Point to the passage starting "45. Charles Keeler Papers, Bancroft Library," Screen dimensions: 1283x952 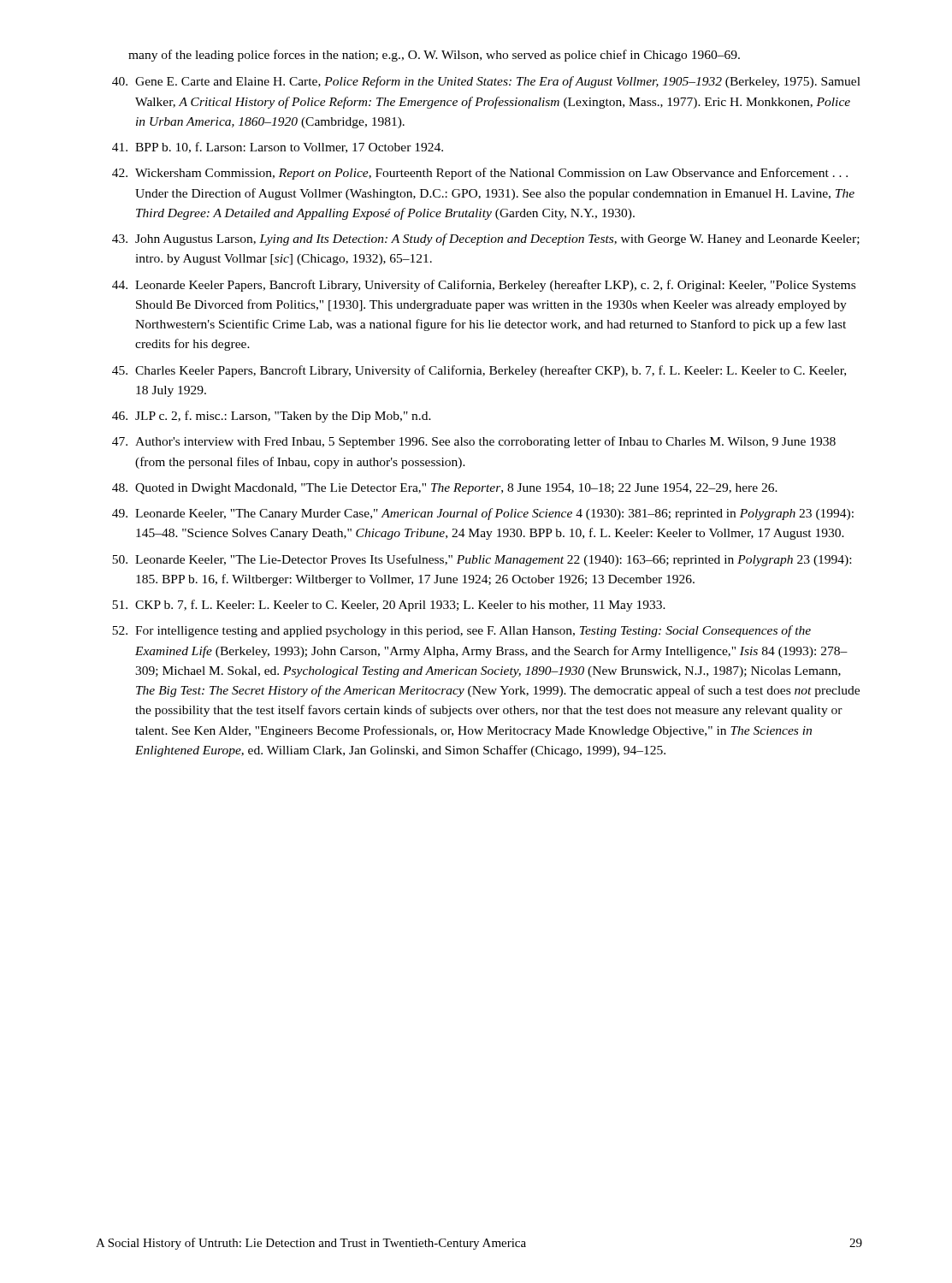[479, 380]
